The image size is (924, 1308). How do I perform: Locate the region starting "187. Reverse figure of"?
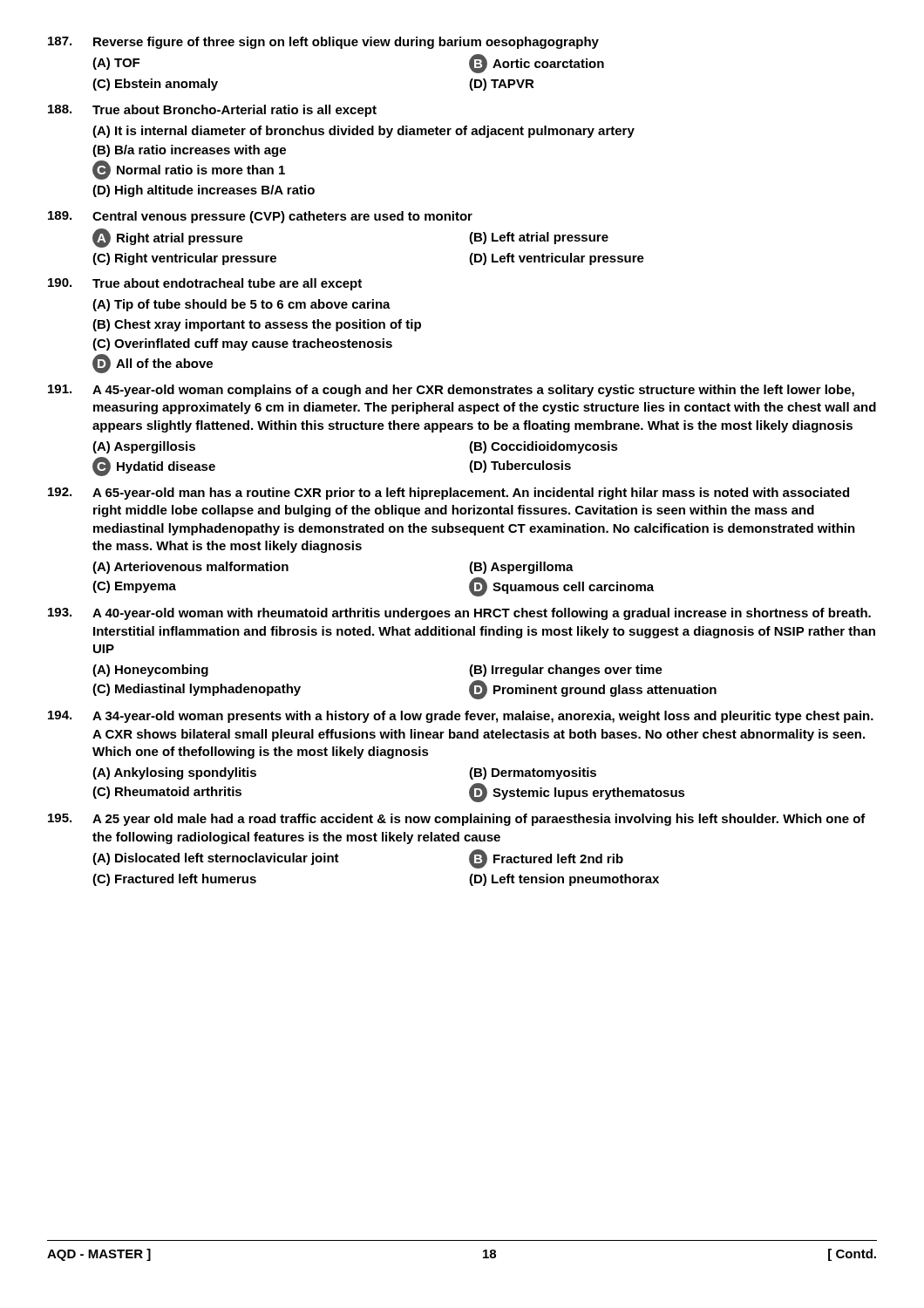462,64
